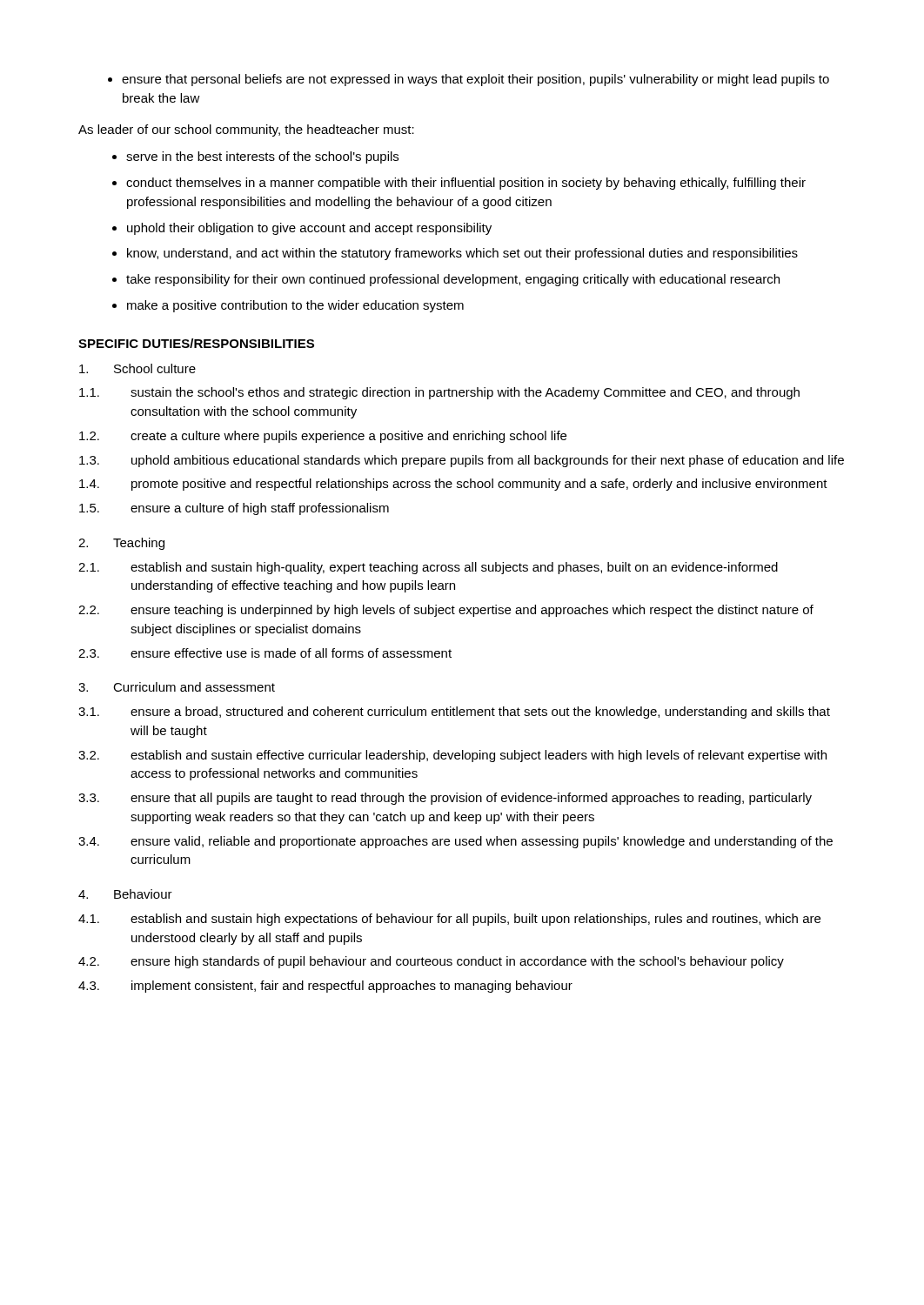Viewport: 924px width, 1305px height.
Task: Point to the block beginning "4.2. ensure high standards of"
Action: (x=462, y=961)
